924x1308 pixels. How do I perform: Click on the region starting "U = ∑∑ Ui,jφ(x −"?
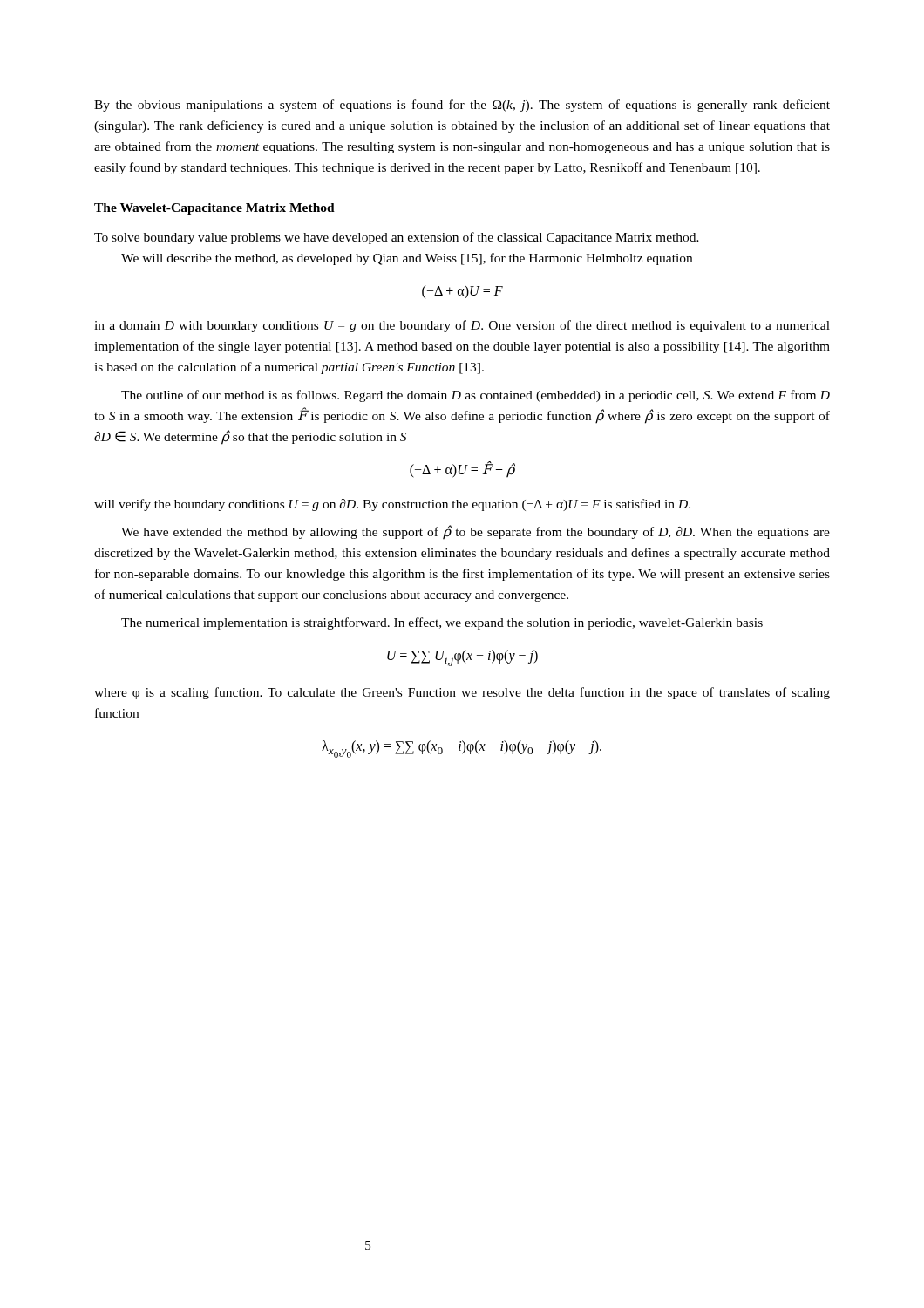pos(462,657)
